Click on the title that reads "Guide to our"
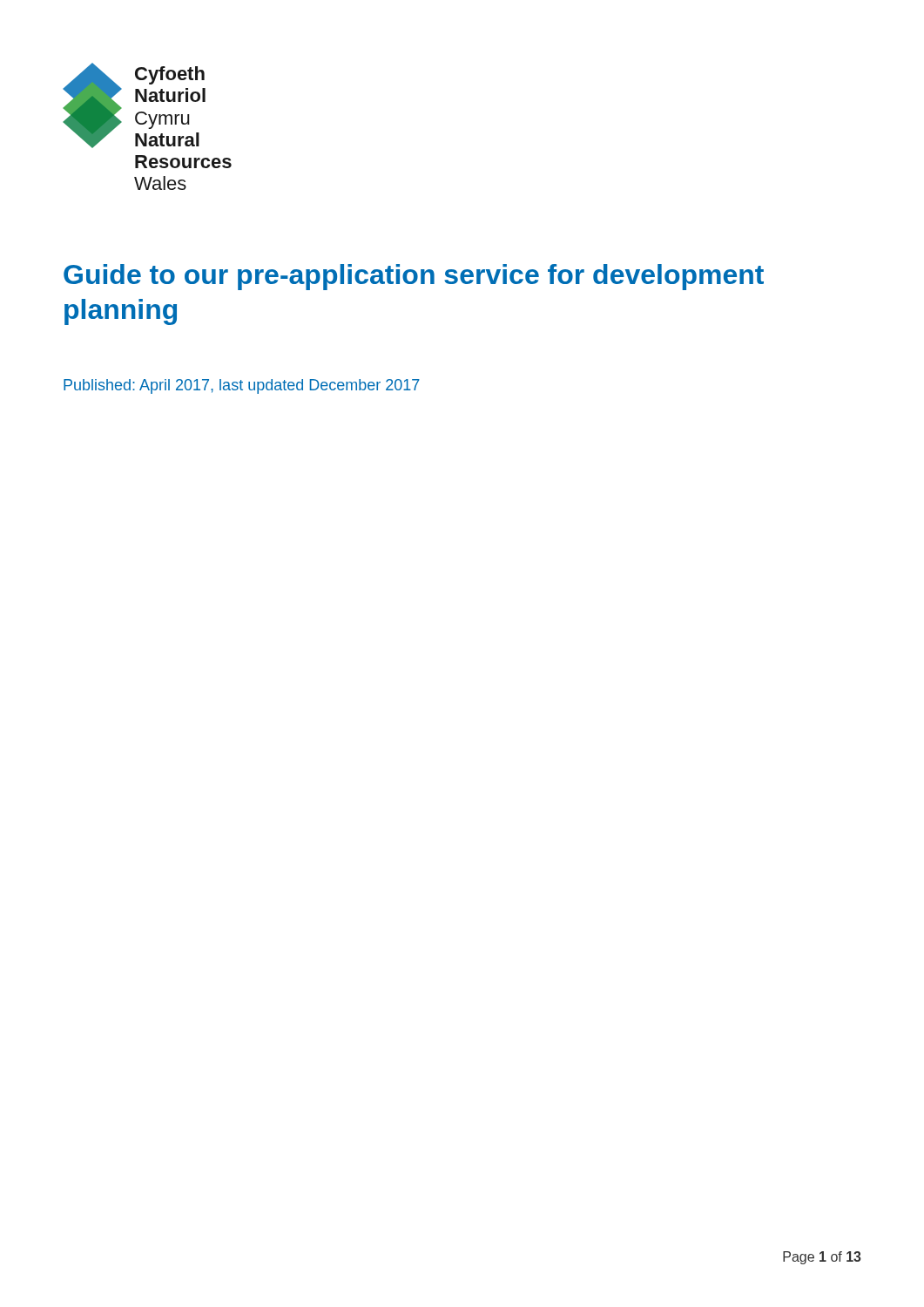Screen dimensions: 1307x924 click(x=413, y=292)
